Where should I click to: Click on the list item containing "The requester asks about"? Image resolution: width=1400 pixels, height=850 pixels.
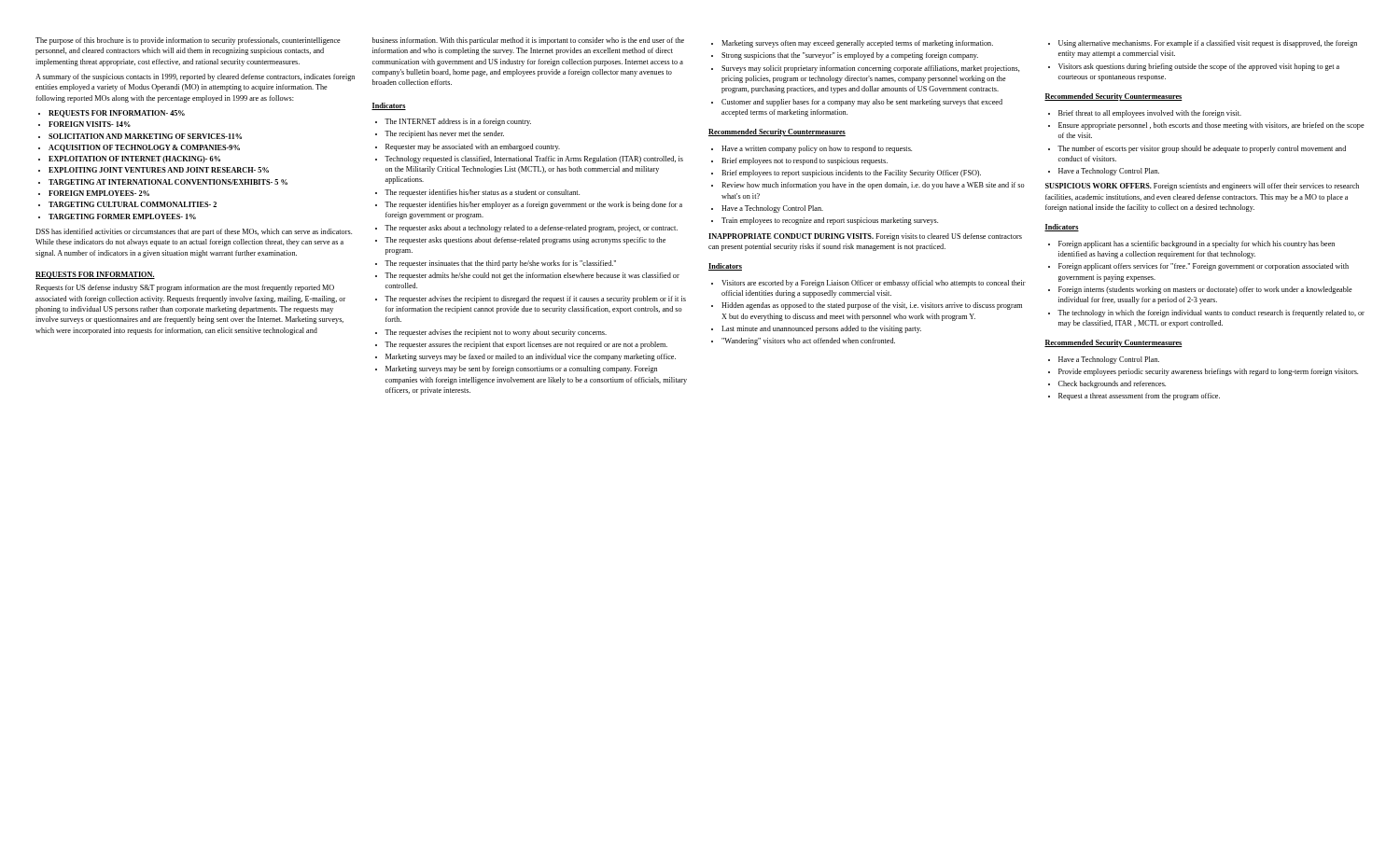coord(531,228)
